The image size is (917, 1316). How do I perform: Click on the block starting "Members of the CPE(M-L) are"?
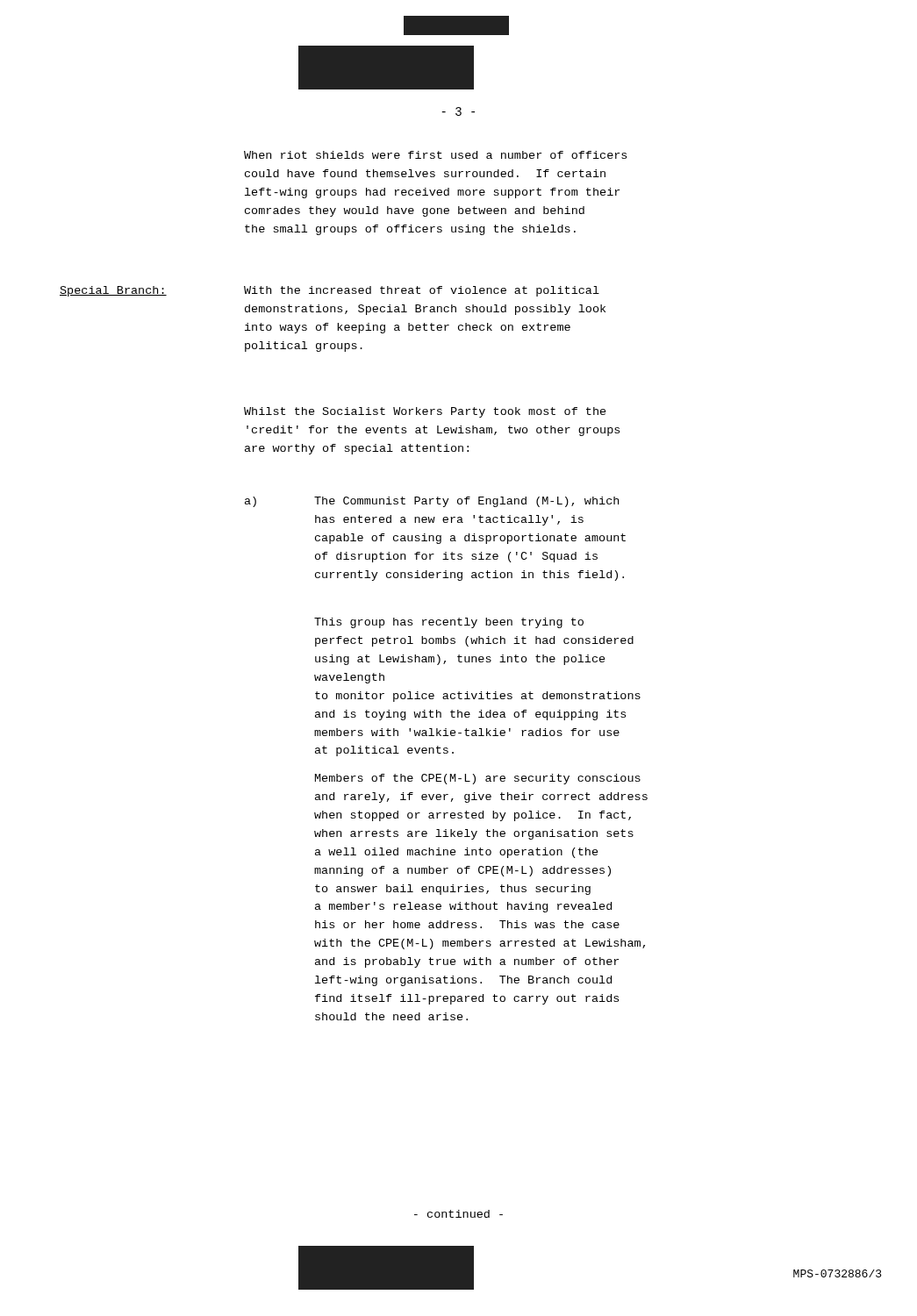coord(481,898)
